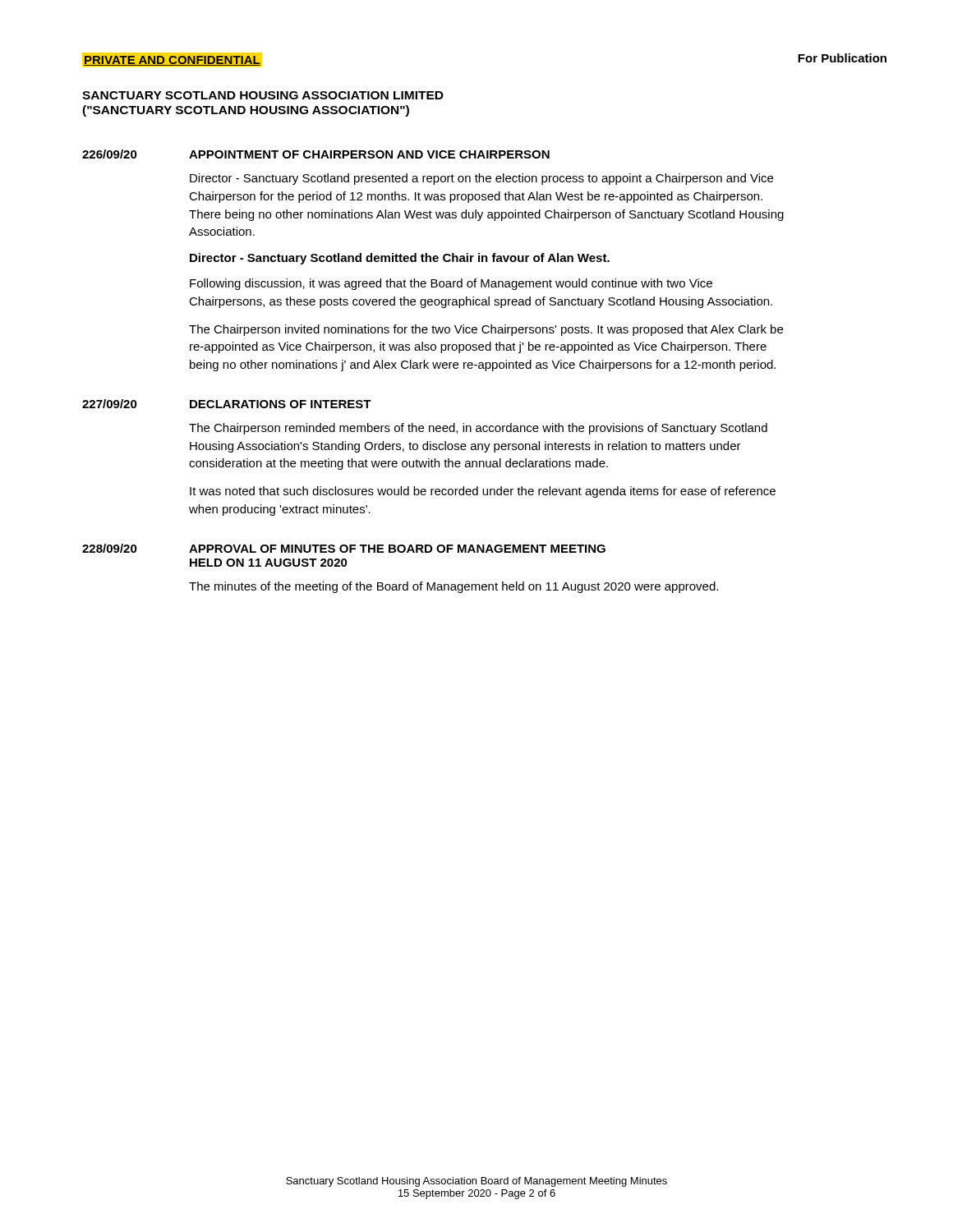This screenshot has height=1232, width=953.
Task: Click on the section header that reads "APPOINTMENT OF CHAIRPERSON AND VICE"
Action: (x=369, y=154)
